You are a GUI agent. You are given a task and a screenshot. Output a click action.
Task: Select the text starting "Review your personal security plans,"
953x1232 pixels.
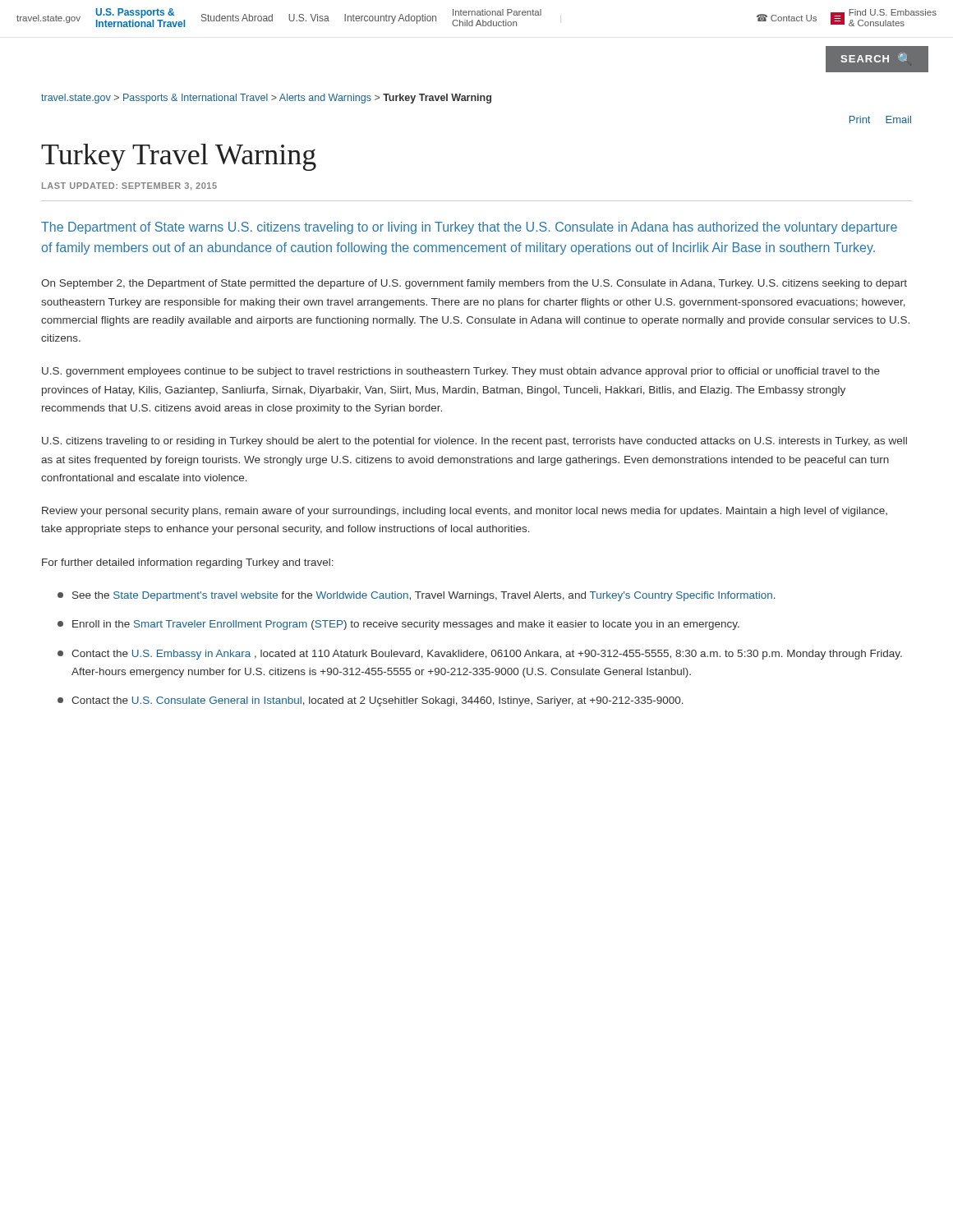tap(476, 520)
